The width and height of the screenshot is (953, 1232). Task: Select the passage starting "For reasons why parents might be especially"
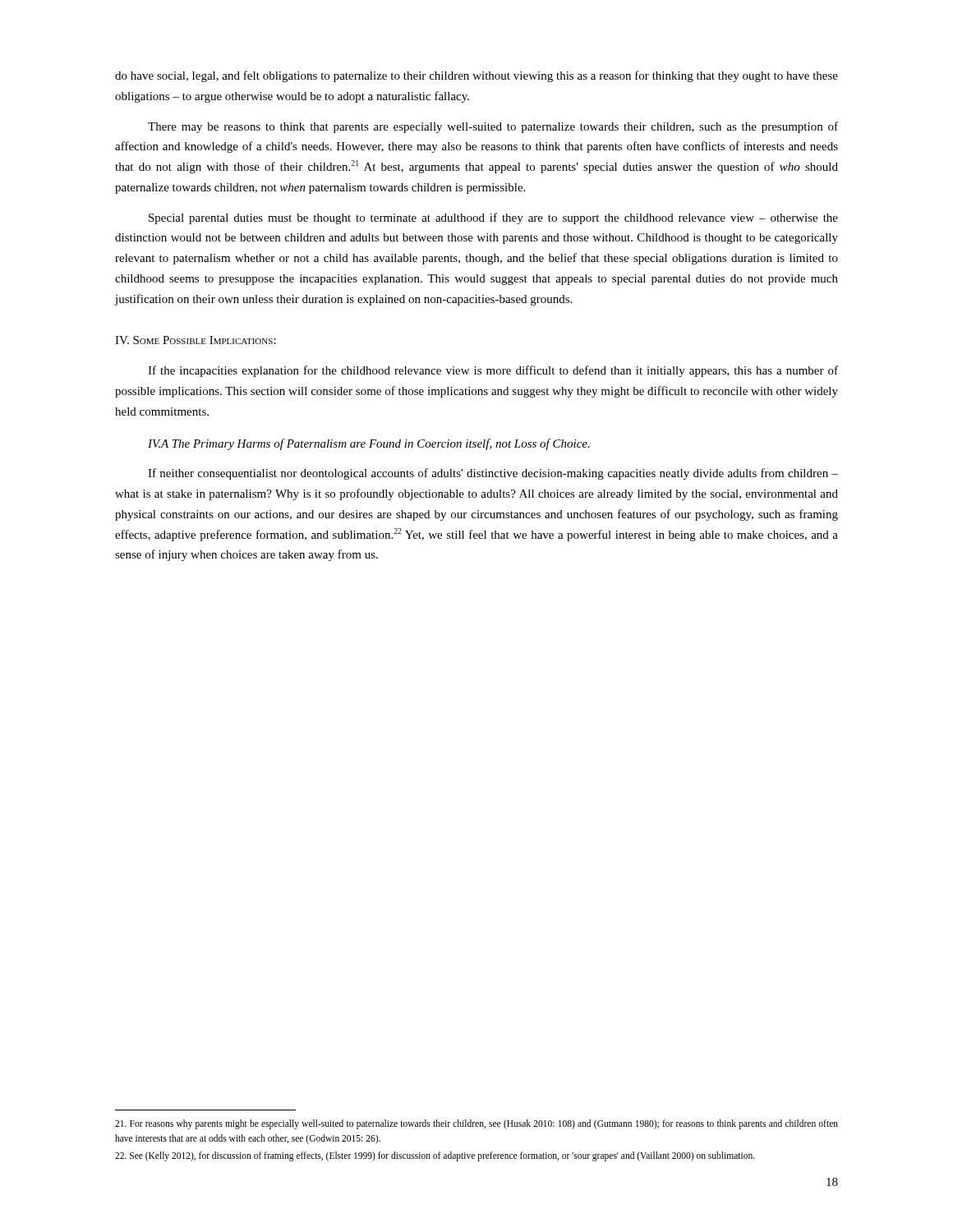click(476, 1124)
